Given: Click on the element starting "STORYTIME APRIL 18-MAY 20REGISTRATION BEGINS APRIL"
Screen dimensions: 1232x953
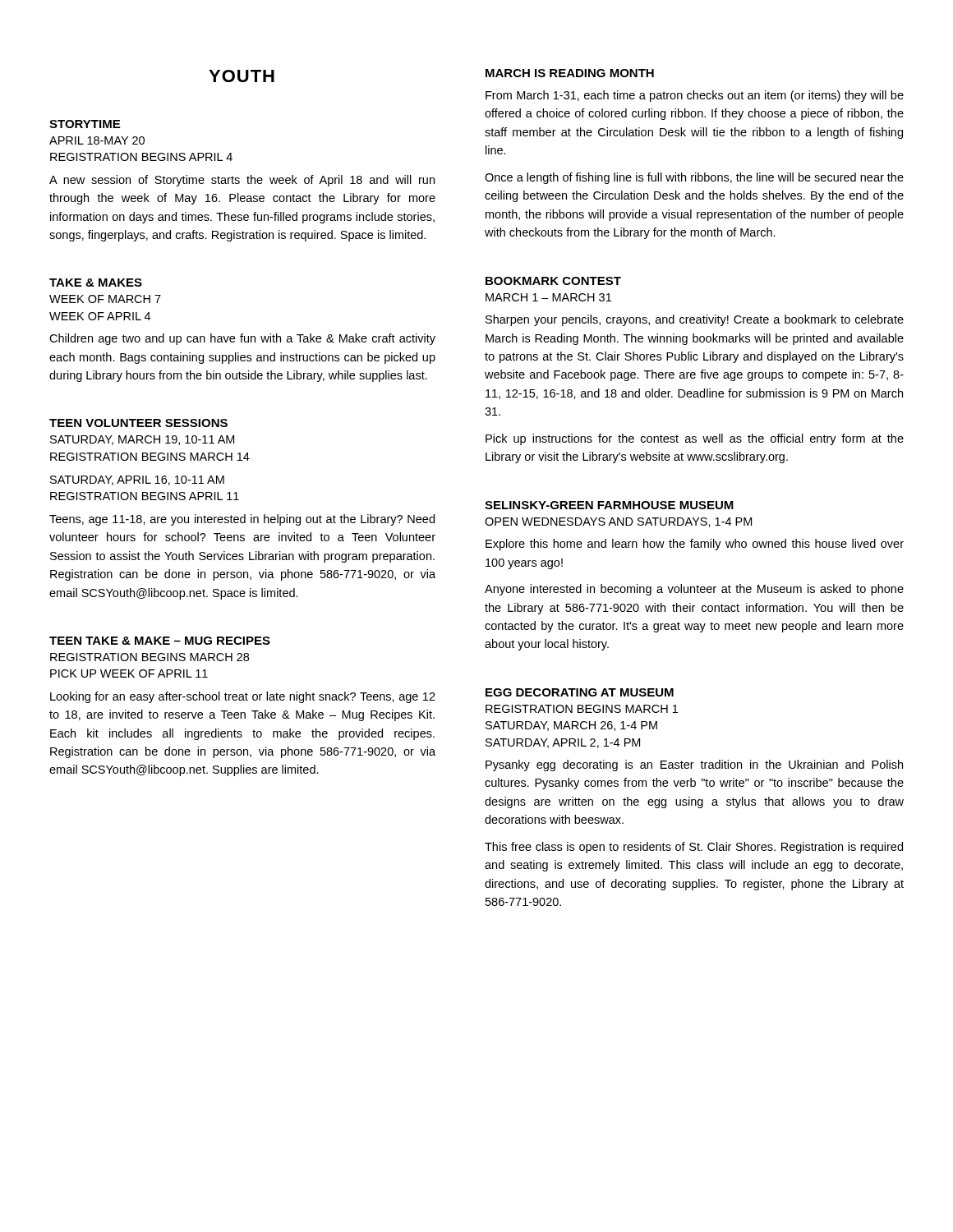Looking at the screenshot, I should point(242,180).
